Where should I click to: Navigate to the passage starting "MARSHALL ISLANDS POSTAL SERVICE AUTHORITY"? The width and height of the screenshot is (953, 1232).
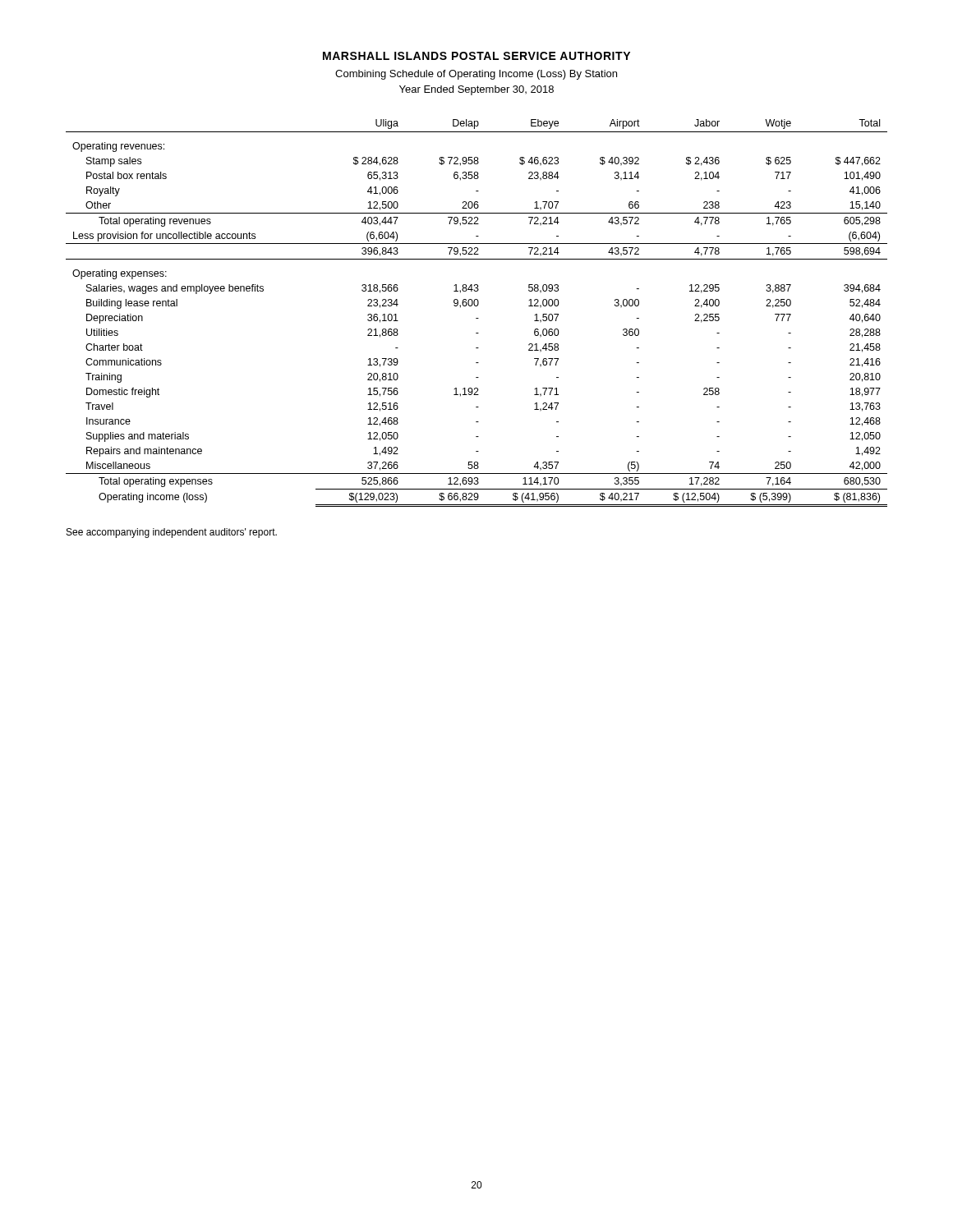(x=476, y=56)
